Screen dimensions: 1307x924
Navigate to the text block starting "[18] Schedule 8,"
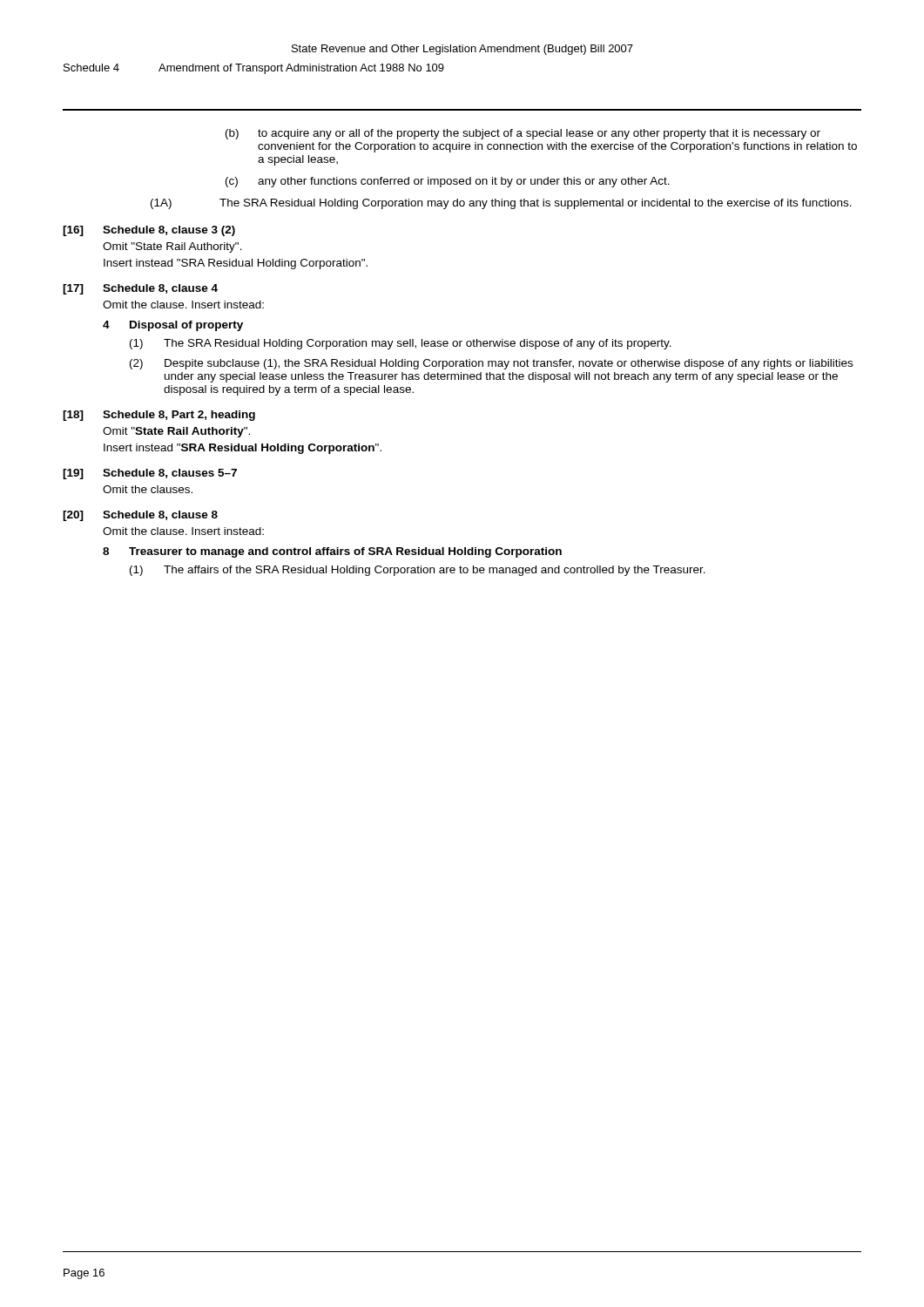pyautogui.click(x=159, y=414)
